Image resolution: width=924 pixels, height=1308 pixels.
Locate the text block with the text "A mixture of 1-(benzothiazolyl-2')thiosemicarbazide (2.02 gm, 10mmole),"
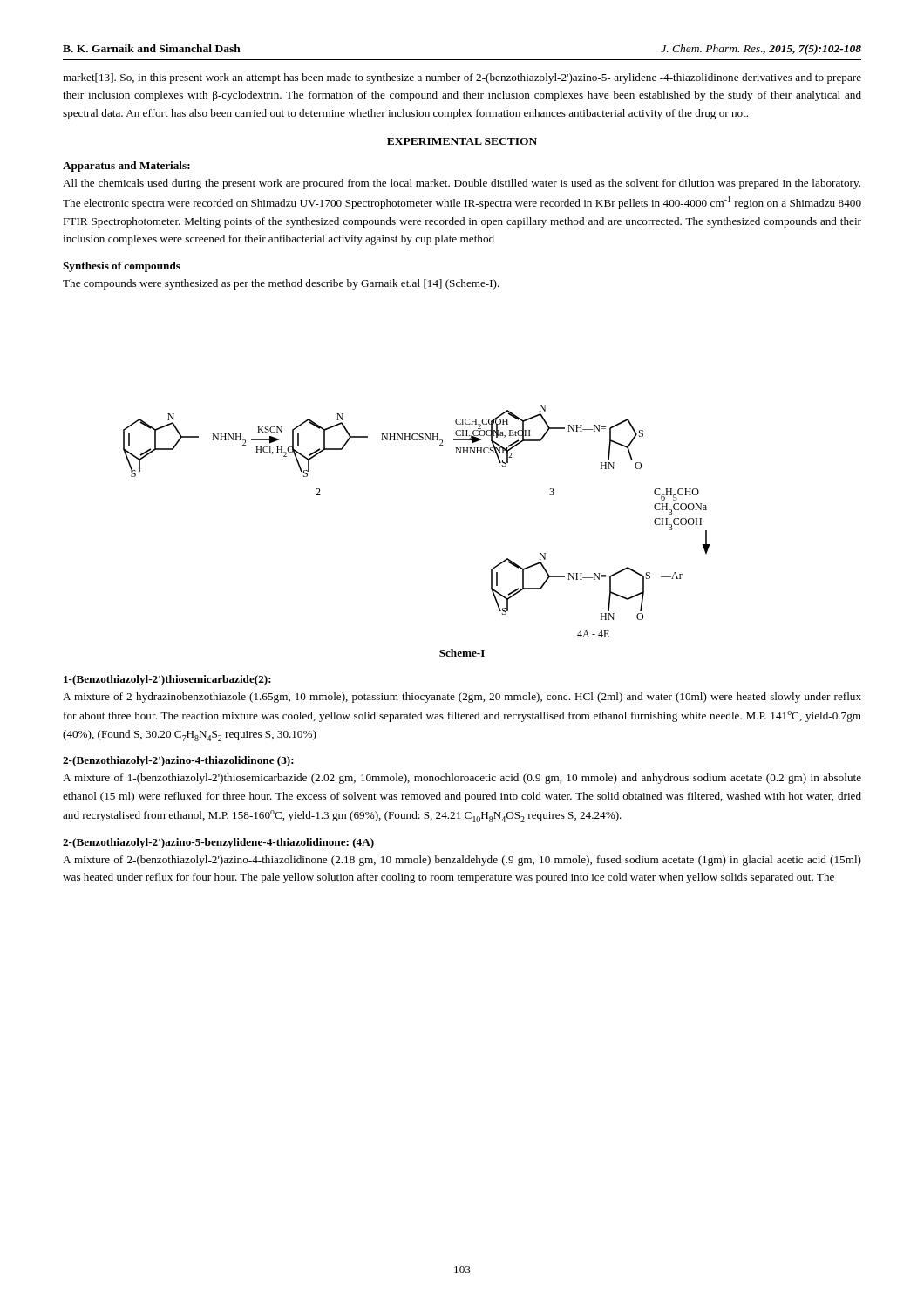click(462, 798)
